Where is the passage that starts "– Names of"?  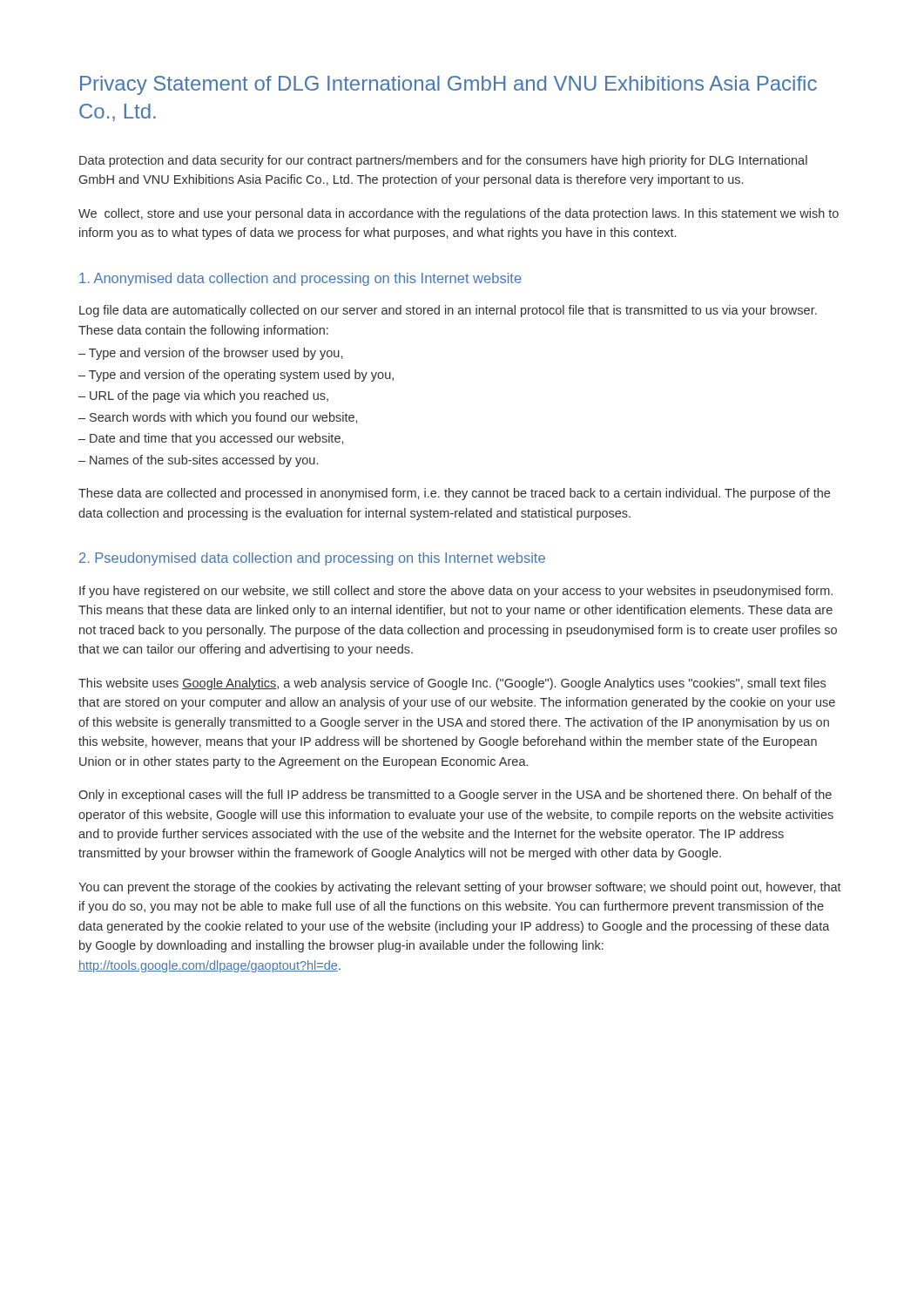pyautogui.click(x=199, y=460)
